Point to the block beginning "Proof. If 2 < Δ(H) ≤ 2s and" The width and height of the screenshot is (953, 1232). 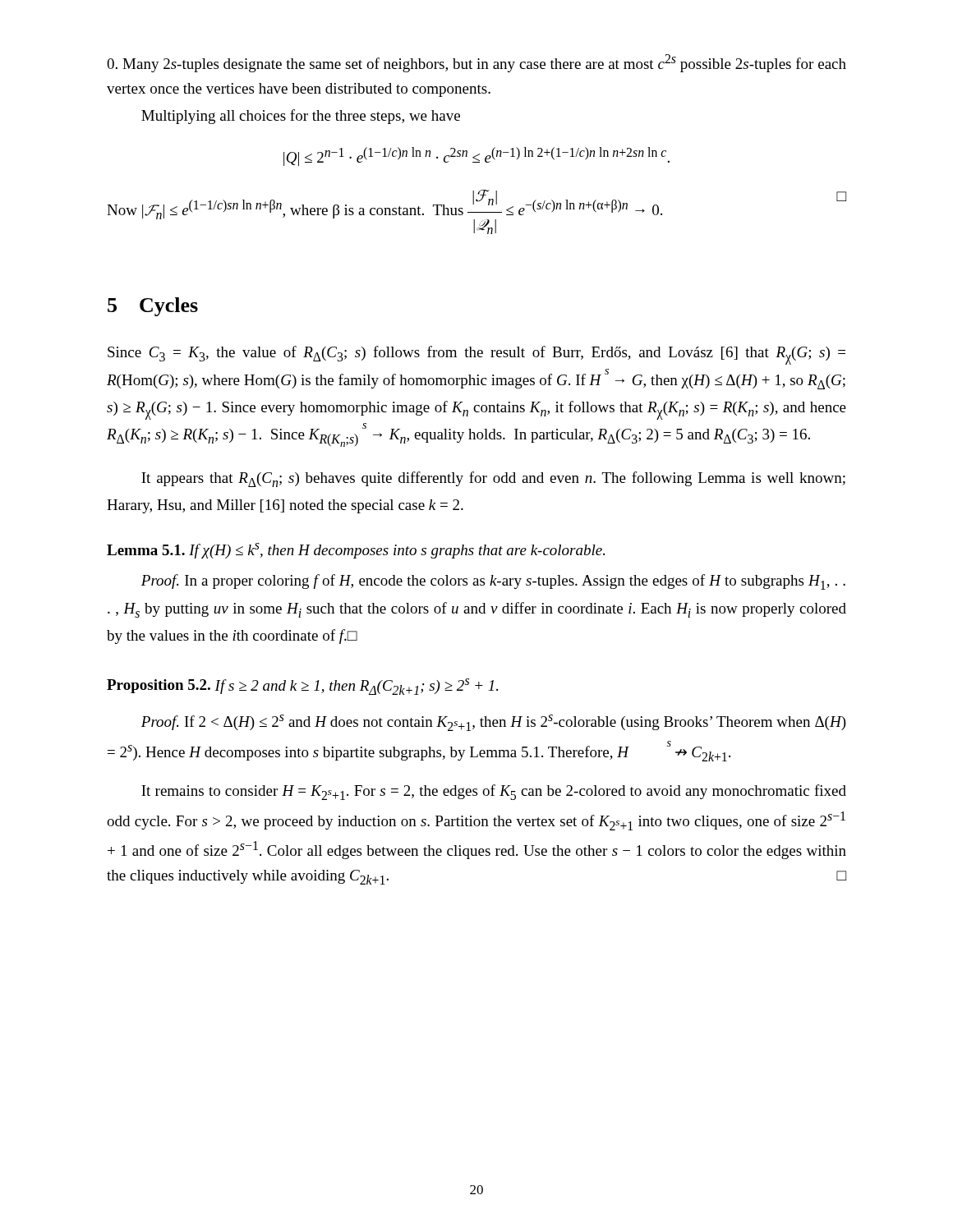(476, 737)
